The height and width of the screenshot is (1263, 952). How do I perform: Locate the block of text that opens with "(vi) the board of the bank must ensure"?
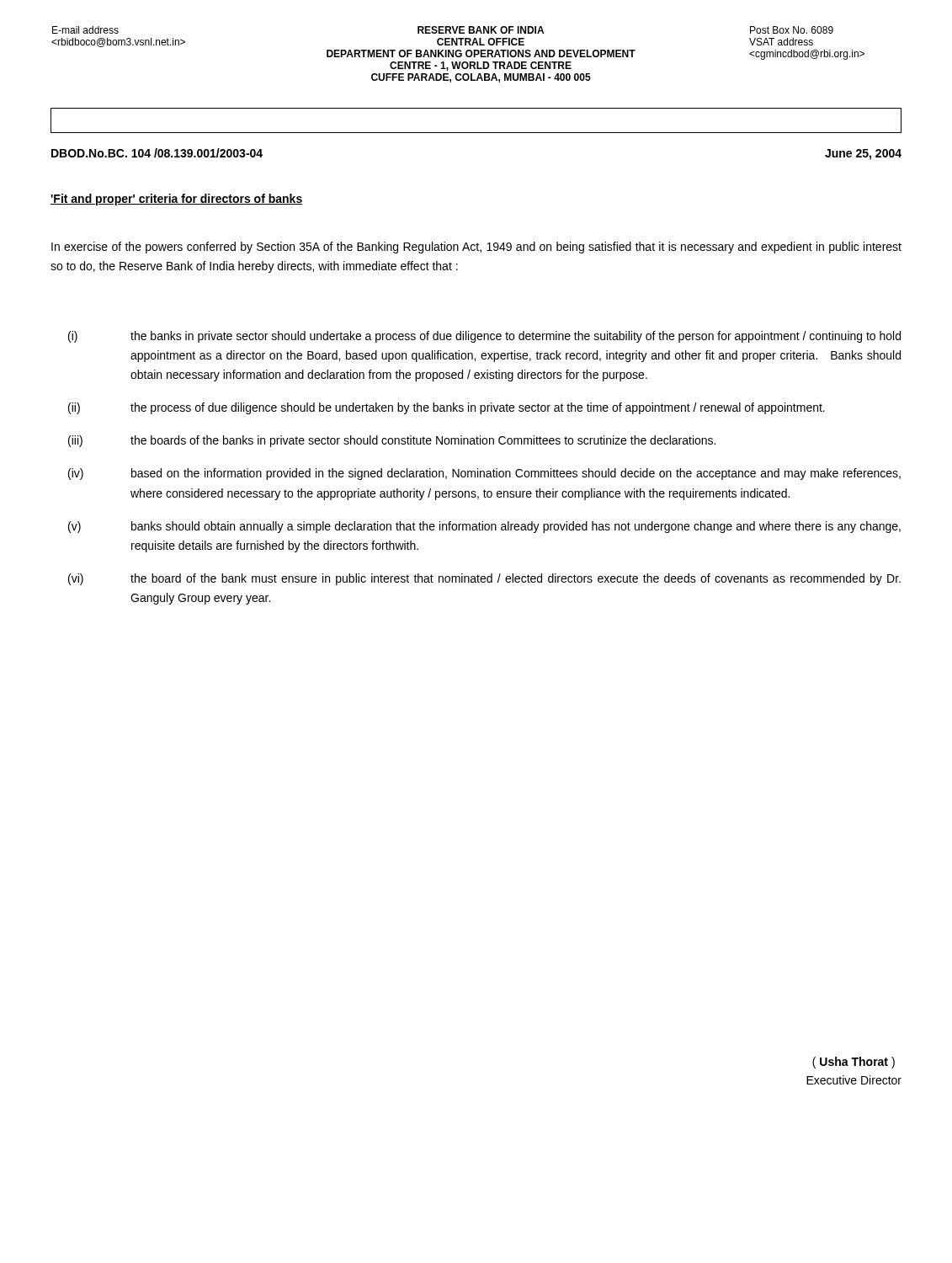tap(476, 589)
